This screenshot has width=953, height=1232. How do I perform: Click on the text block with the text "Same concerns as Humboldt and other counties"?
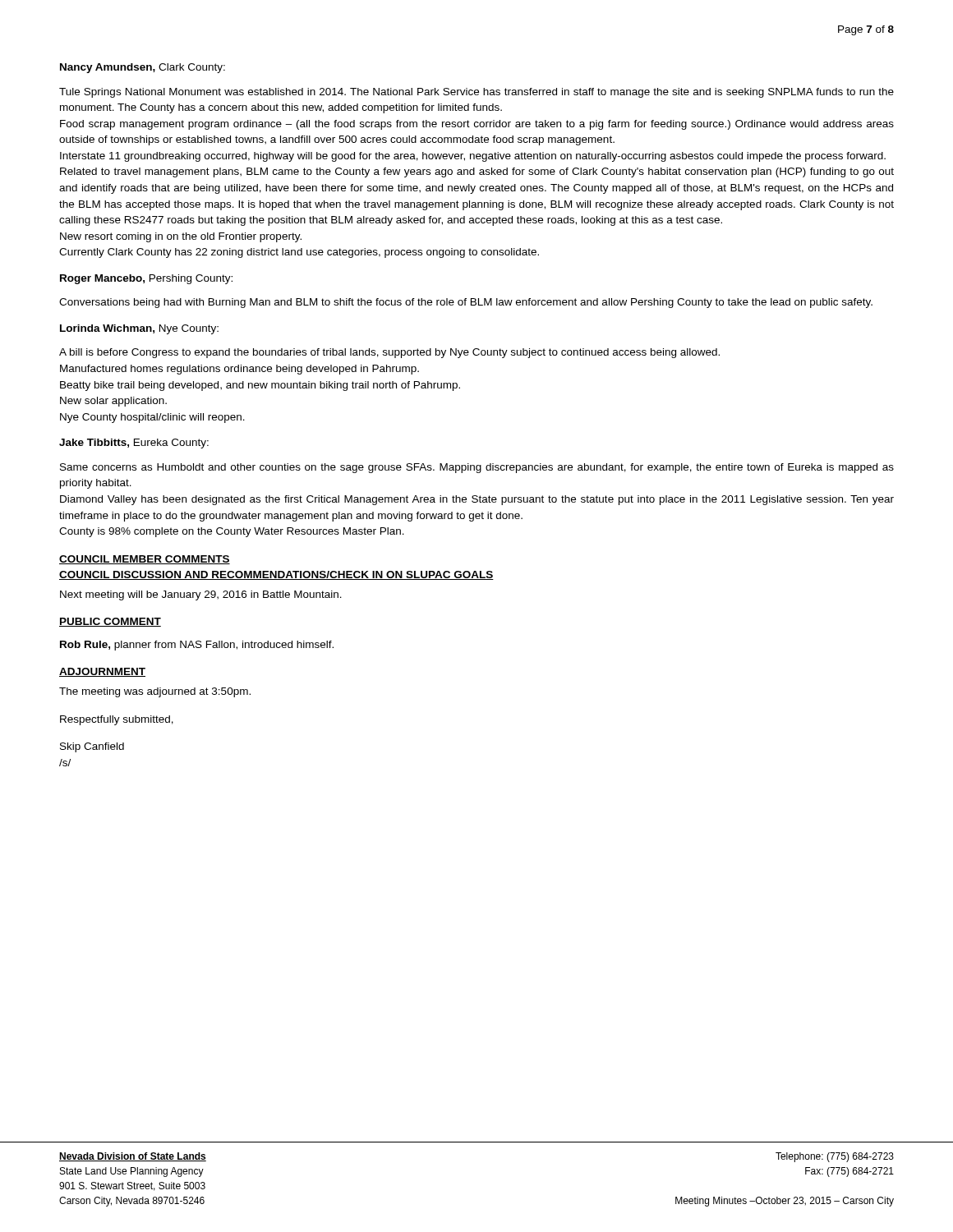476,499
